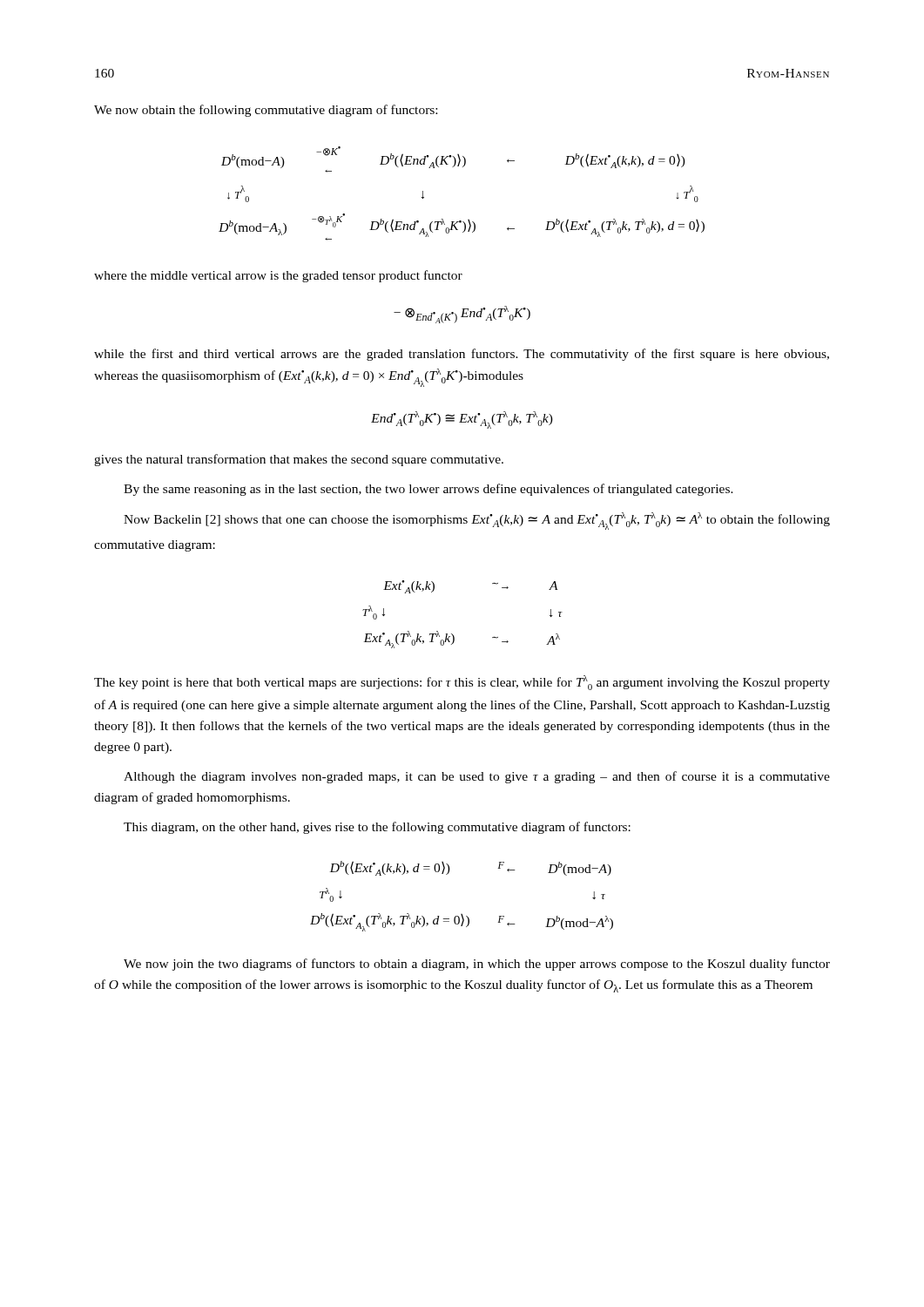Click on the text block that reads "We now obtain the following commutative diagram of"
The height and width of the screenshot is (1307, 924).
[x=266, y=111]
